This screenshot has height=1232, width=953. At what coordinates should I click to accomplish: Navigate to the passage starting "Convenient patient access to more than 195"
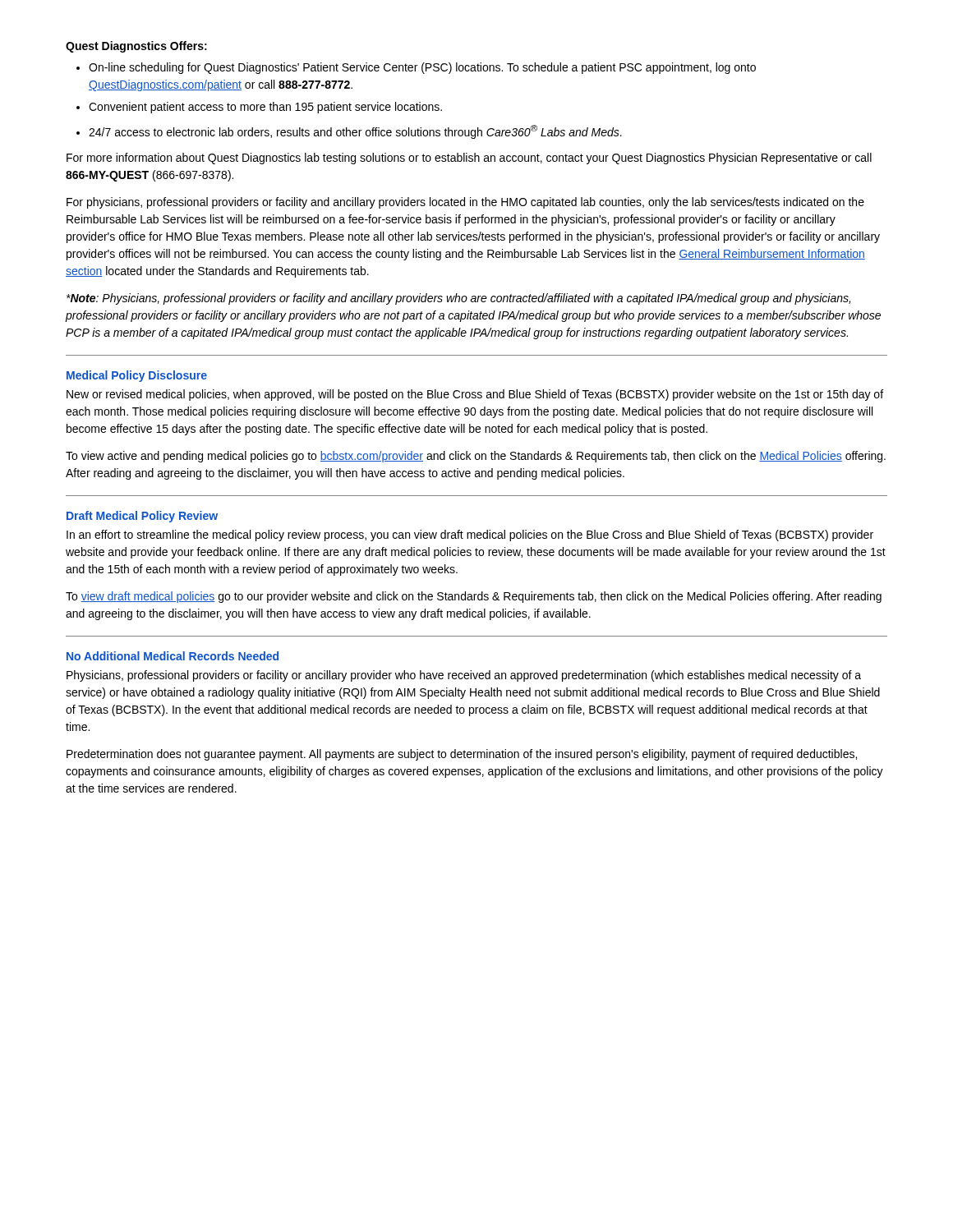click(x=266, y=107)
